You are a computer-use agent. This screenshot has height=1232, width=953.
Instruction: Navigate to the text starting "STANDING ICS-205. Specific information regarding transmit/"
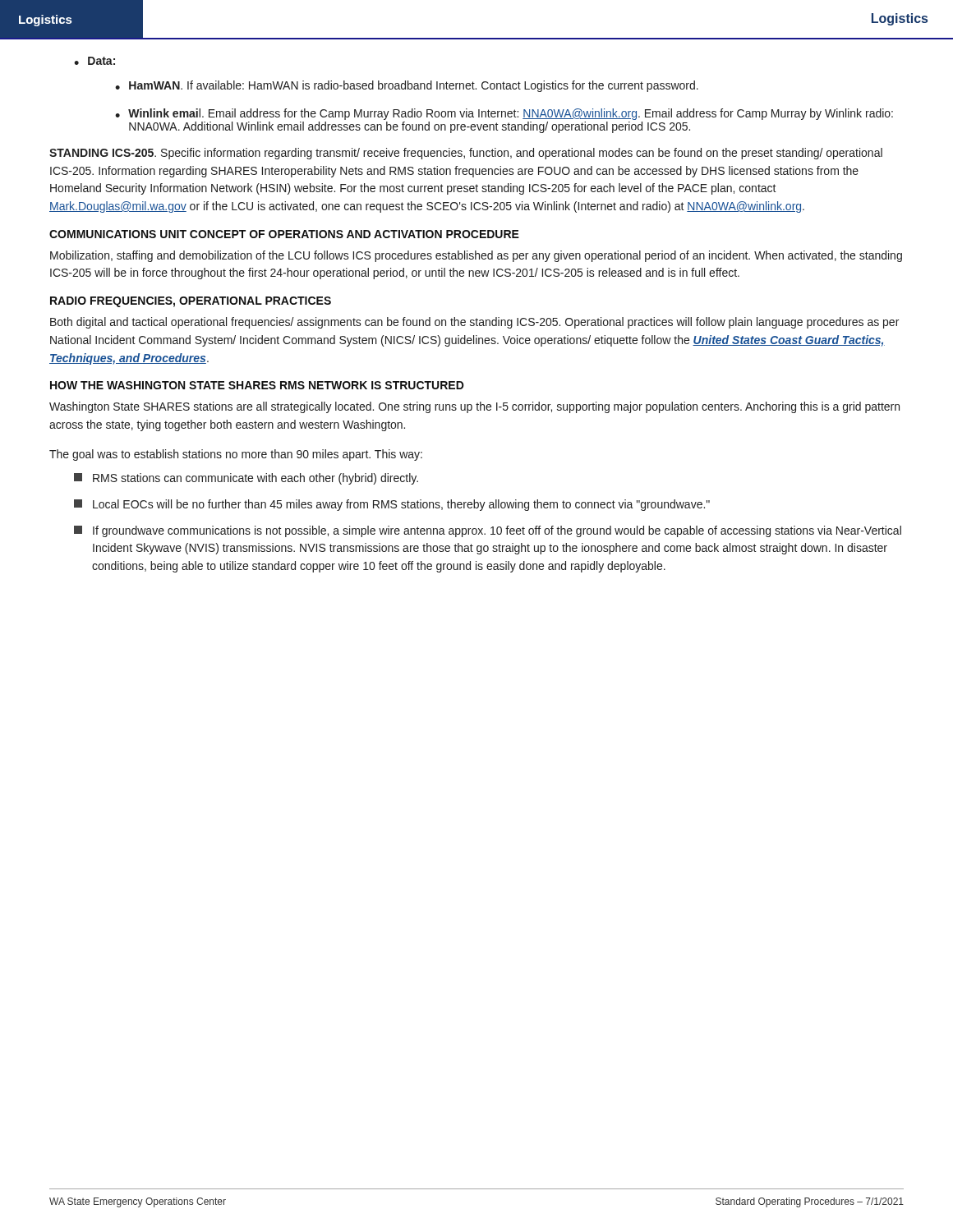tap(466, 180)
